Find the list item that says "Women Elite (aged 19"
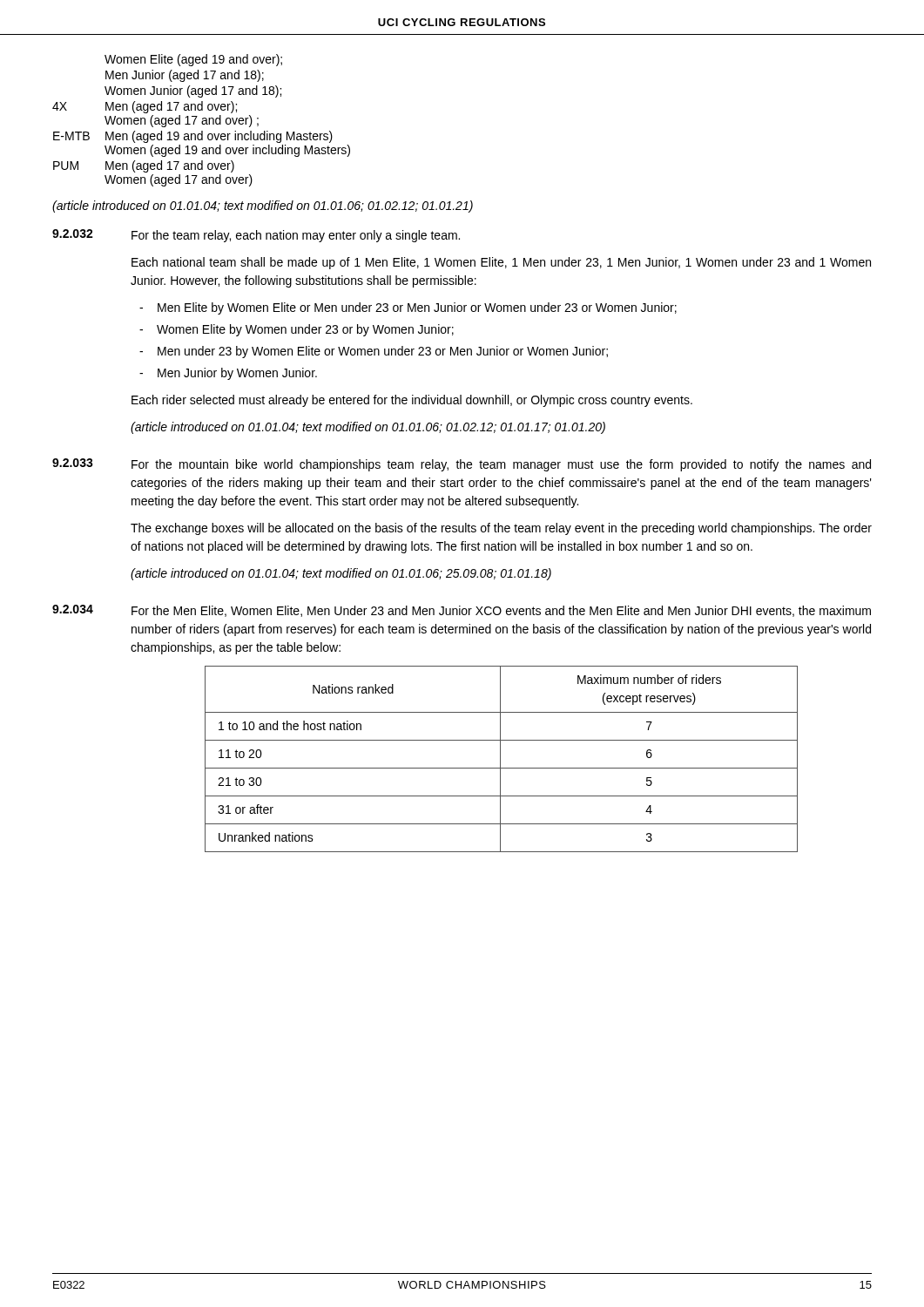The height and width of the screenshot is (1307, 924). point(168,59)
